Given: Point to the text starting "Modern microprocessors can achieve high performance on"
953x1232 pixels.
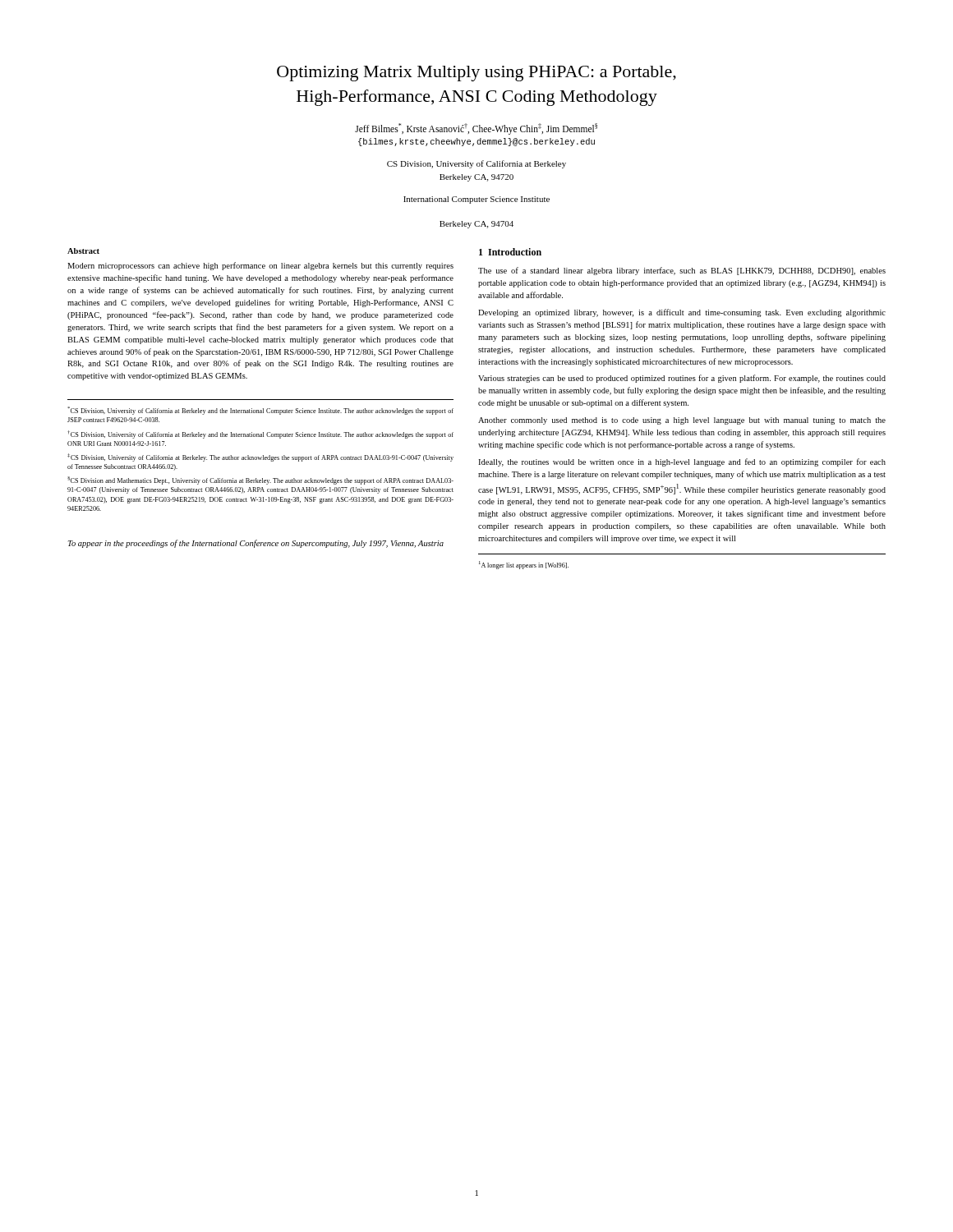Looking at the screenshot, I should pos(260,322).
